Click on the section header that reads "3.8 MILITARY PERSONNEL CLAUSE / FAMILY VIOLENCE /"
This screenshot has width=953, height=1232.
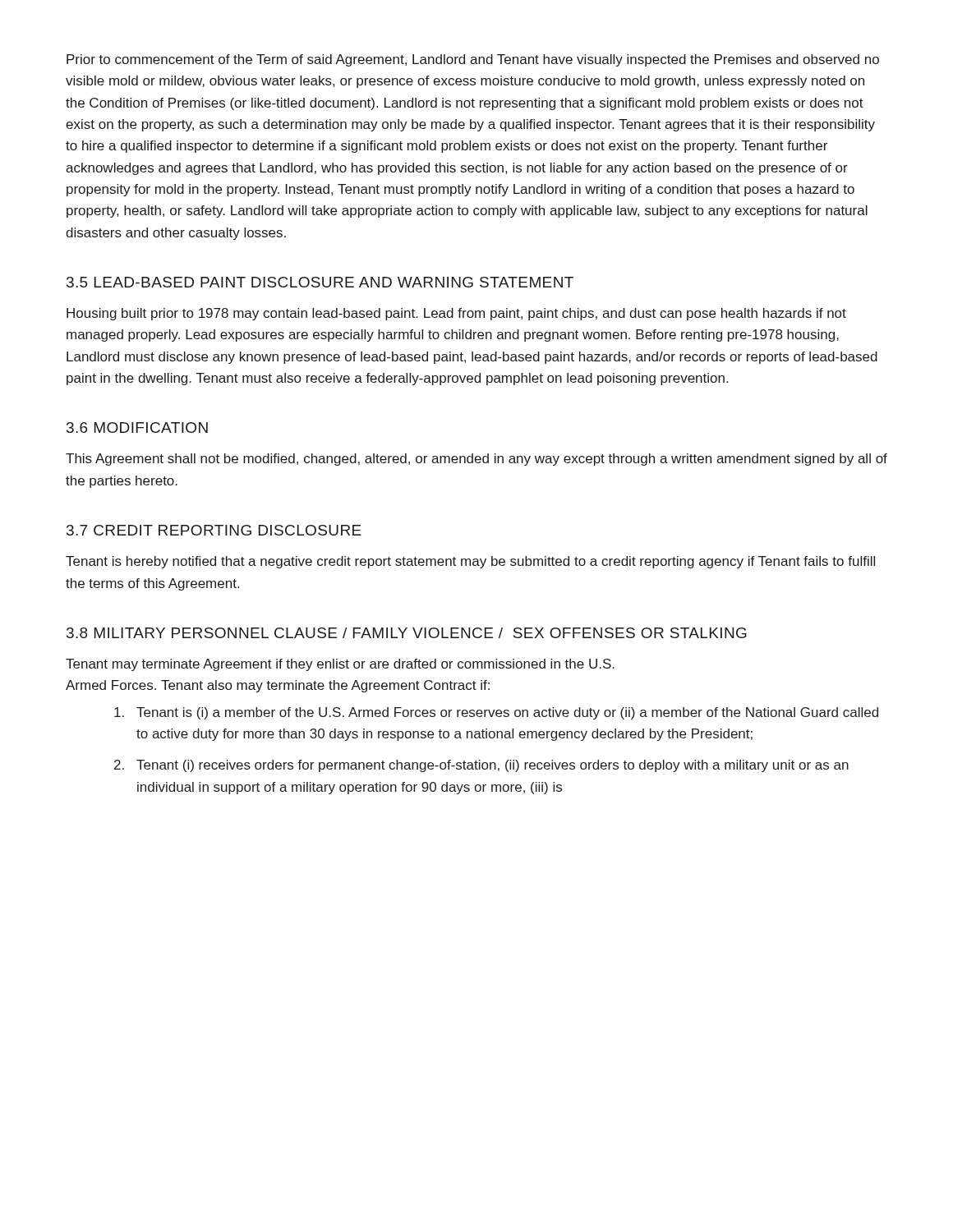(x=407, y=633)
